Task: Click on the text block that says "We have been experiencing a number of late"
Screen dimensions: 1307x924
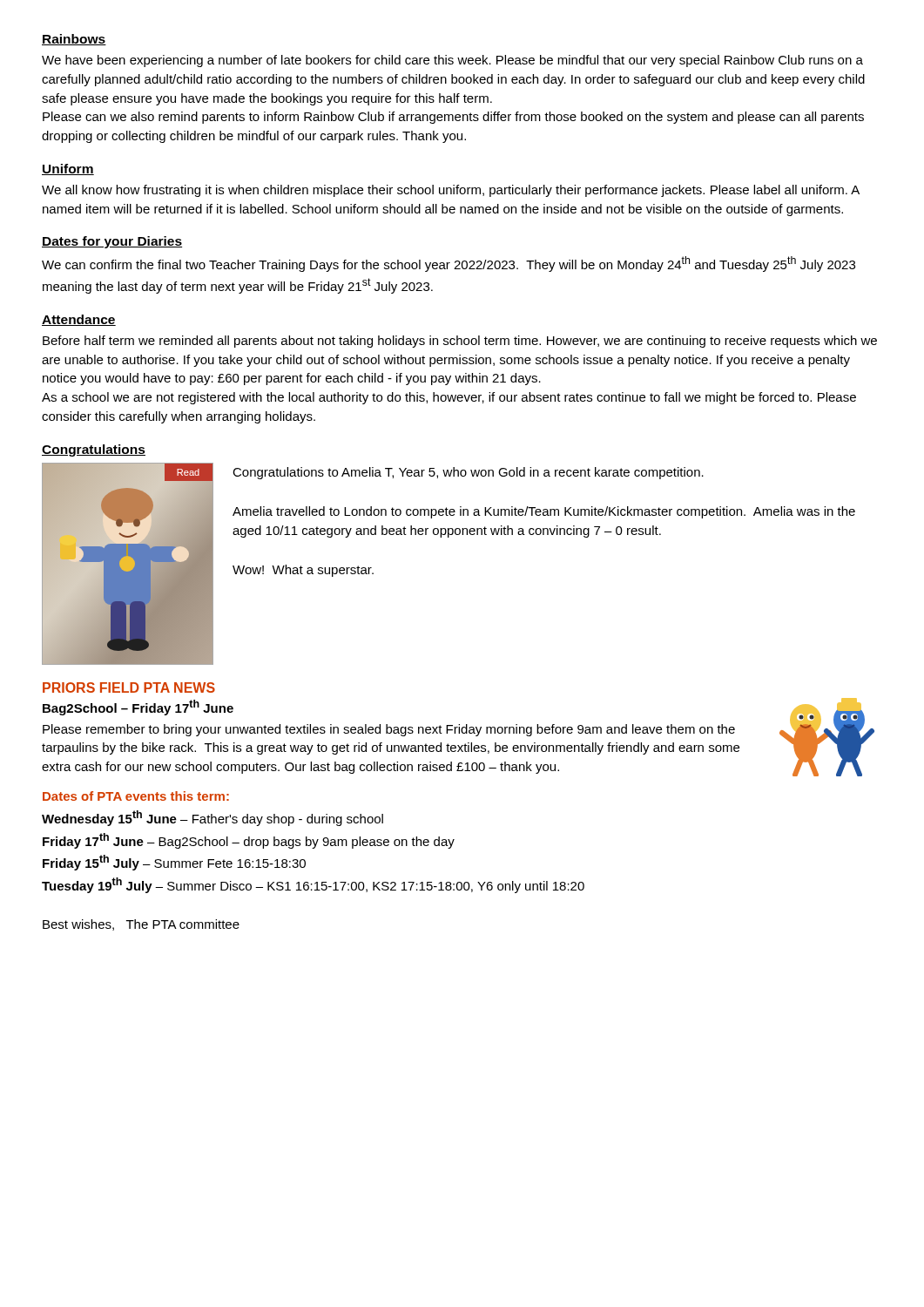Action: tap(453, 98)
